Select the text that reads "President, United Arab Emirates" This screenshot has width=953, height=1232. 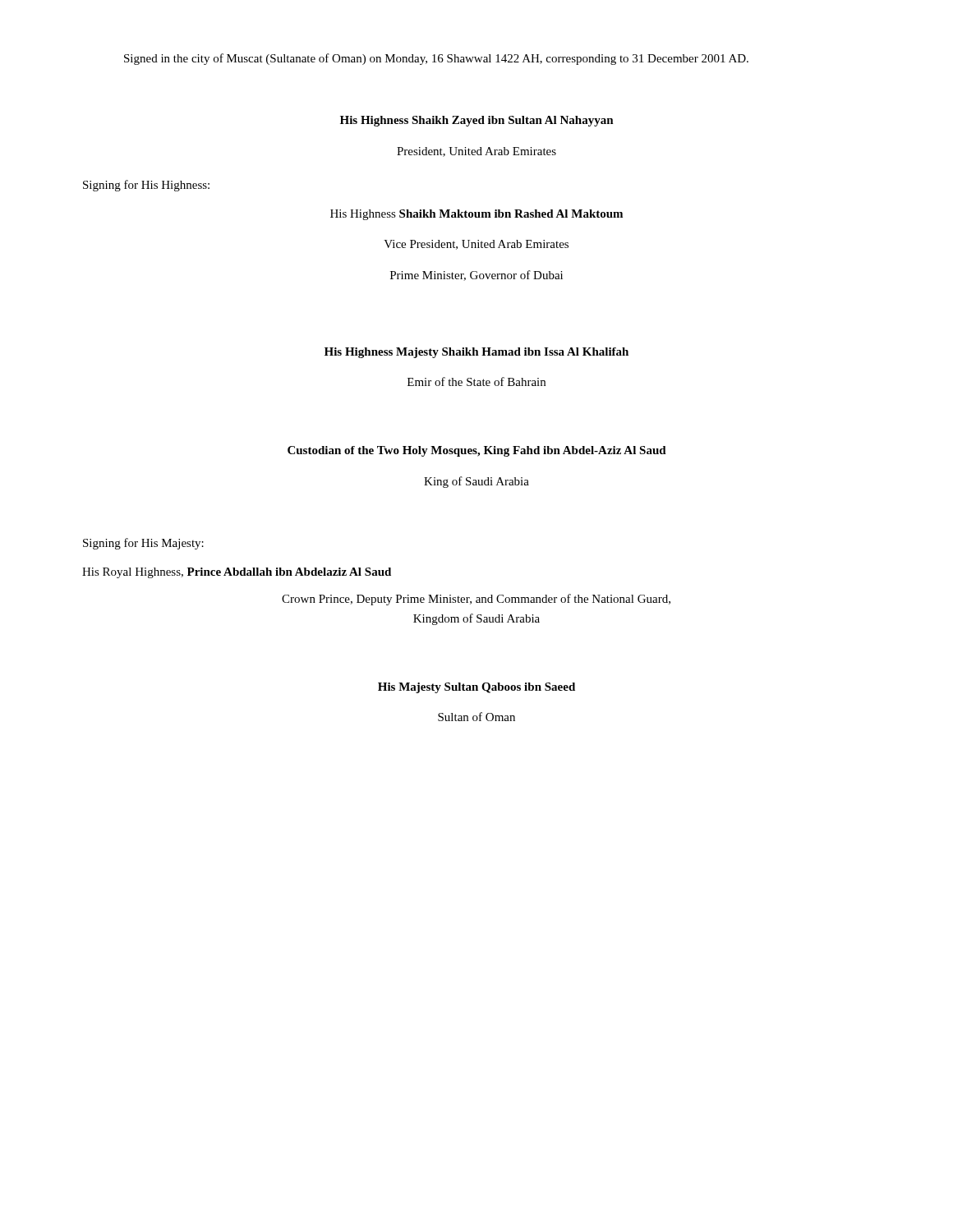tap(476, 151)
